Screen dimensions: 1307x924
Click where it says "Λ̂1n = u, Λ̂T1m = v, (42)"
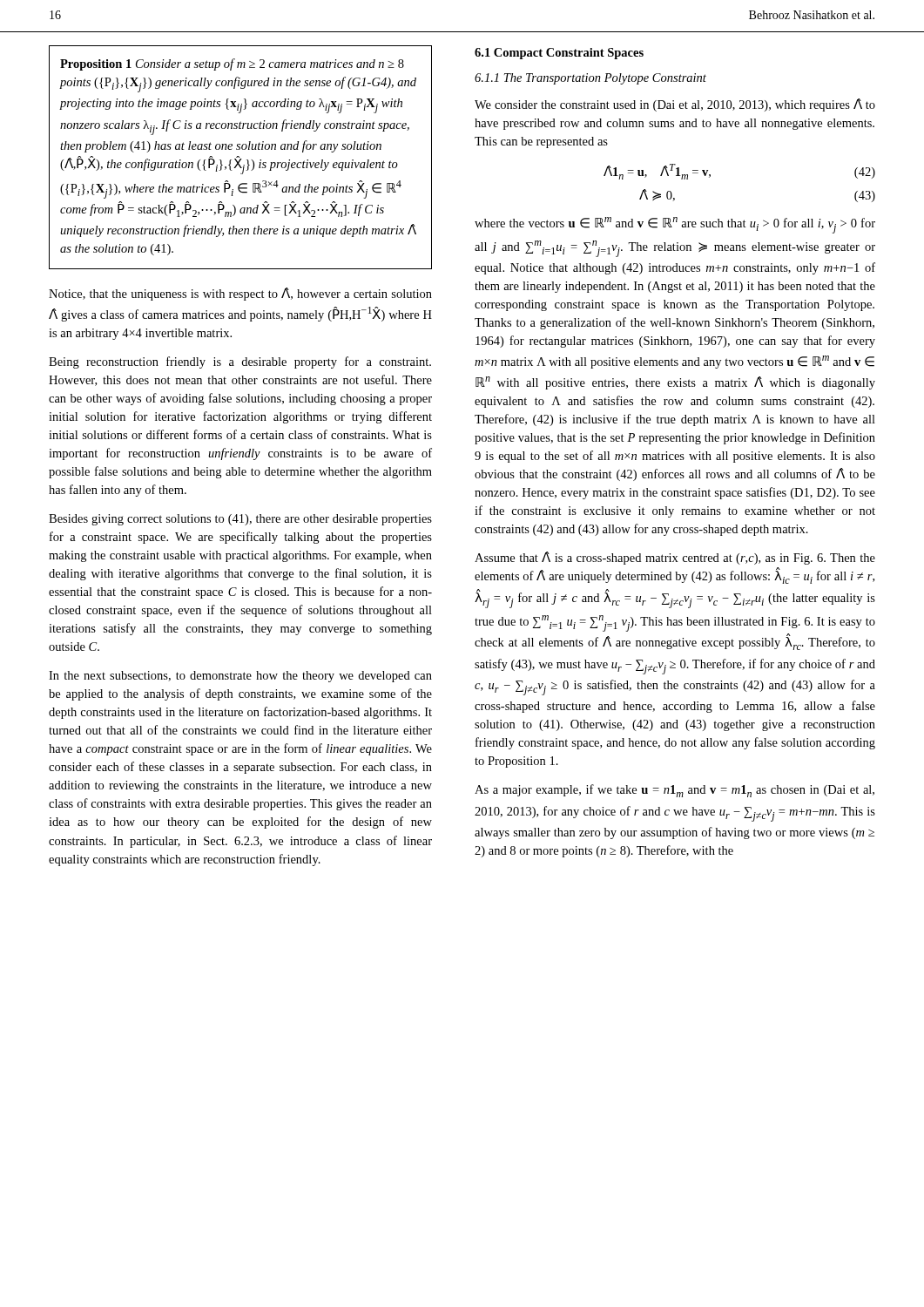pyautogui.click(x=675, y=172)
